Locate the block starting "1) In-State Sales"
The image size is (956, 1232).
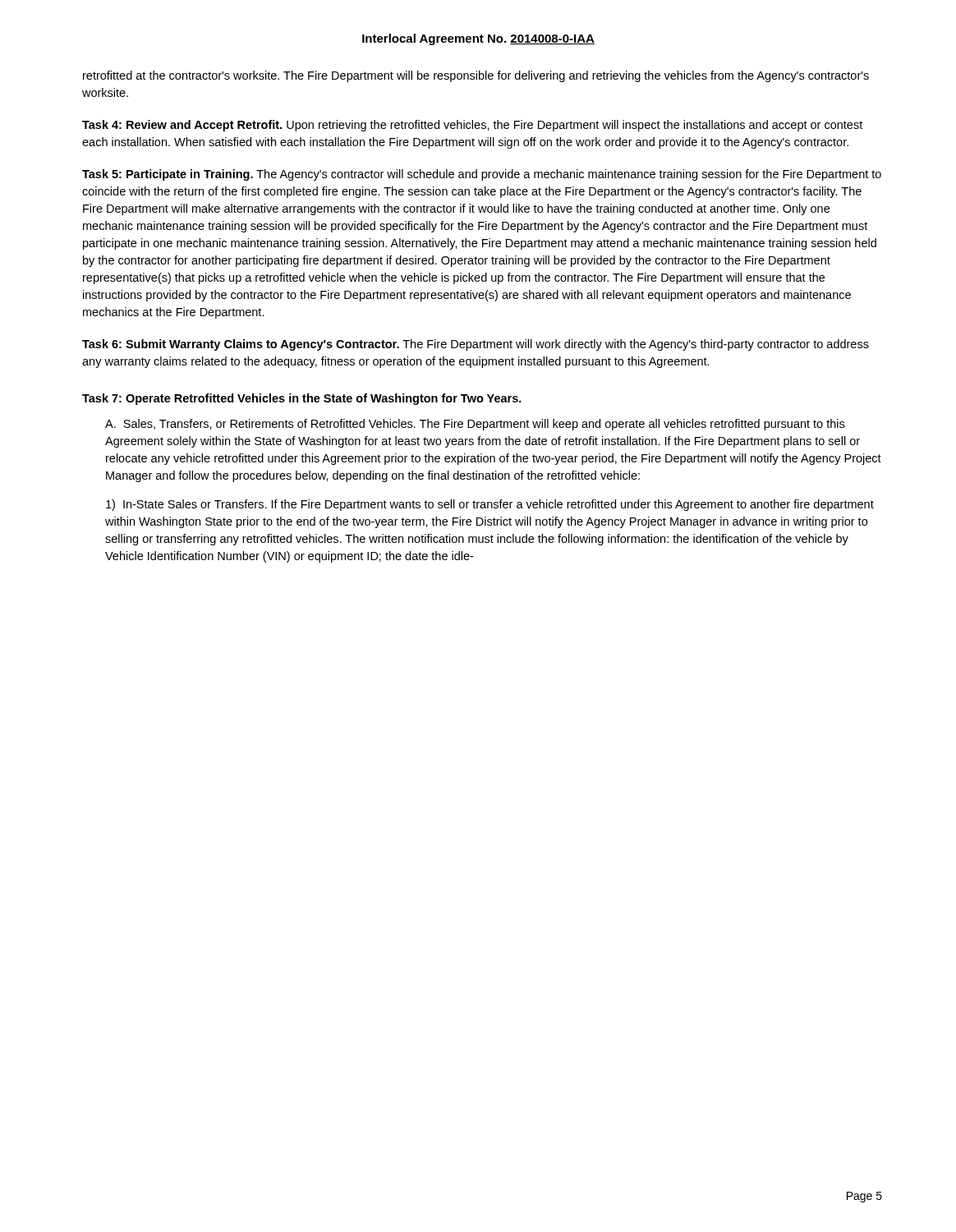pos(489,530)
